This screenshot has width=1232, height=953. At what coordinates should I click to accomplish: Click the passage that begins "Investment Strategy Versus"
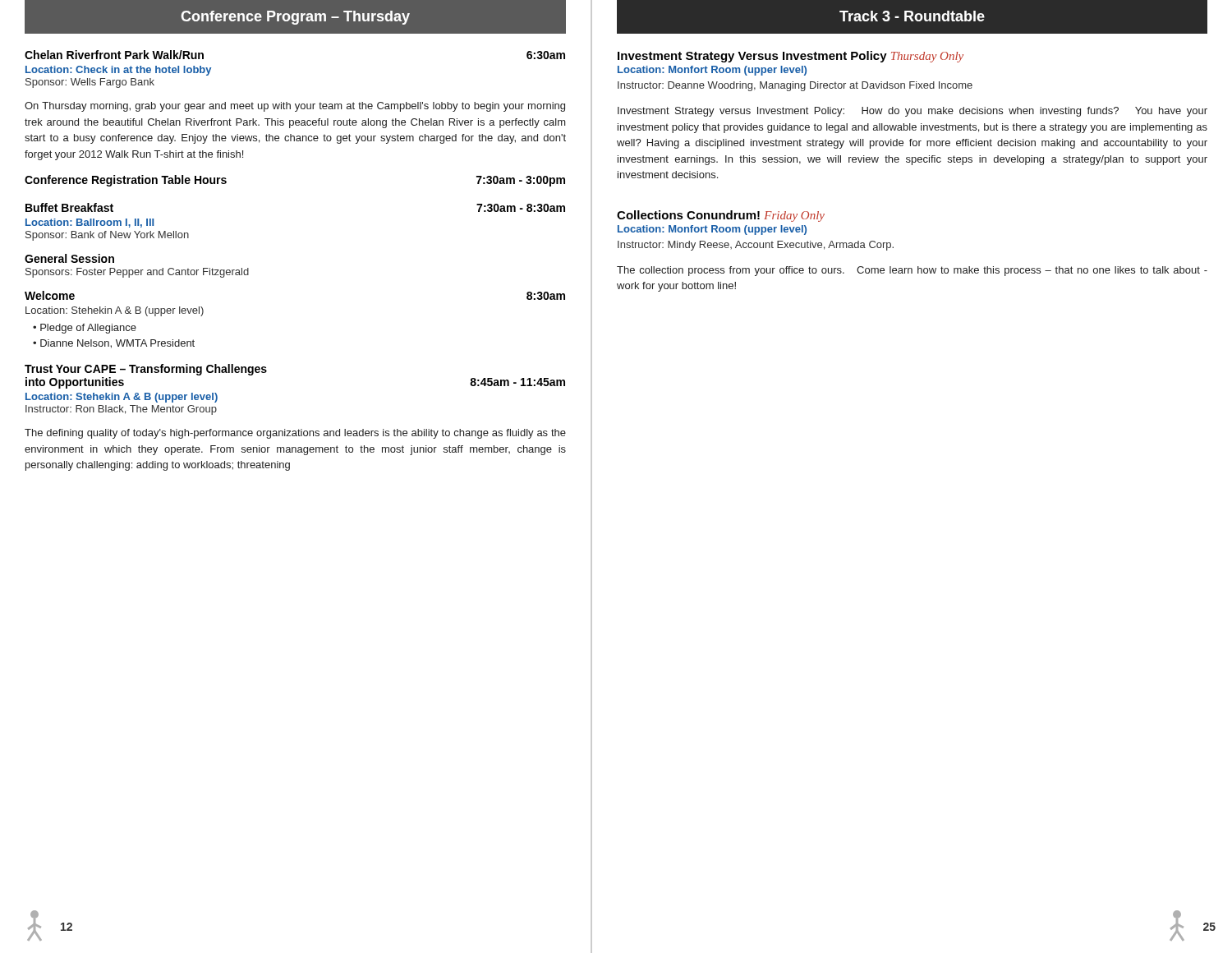tap(912, 70)
